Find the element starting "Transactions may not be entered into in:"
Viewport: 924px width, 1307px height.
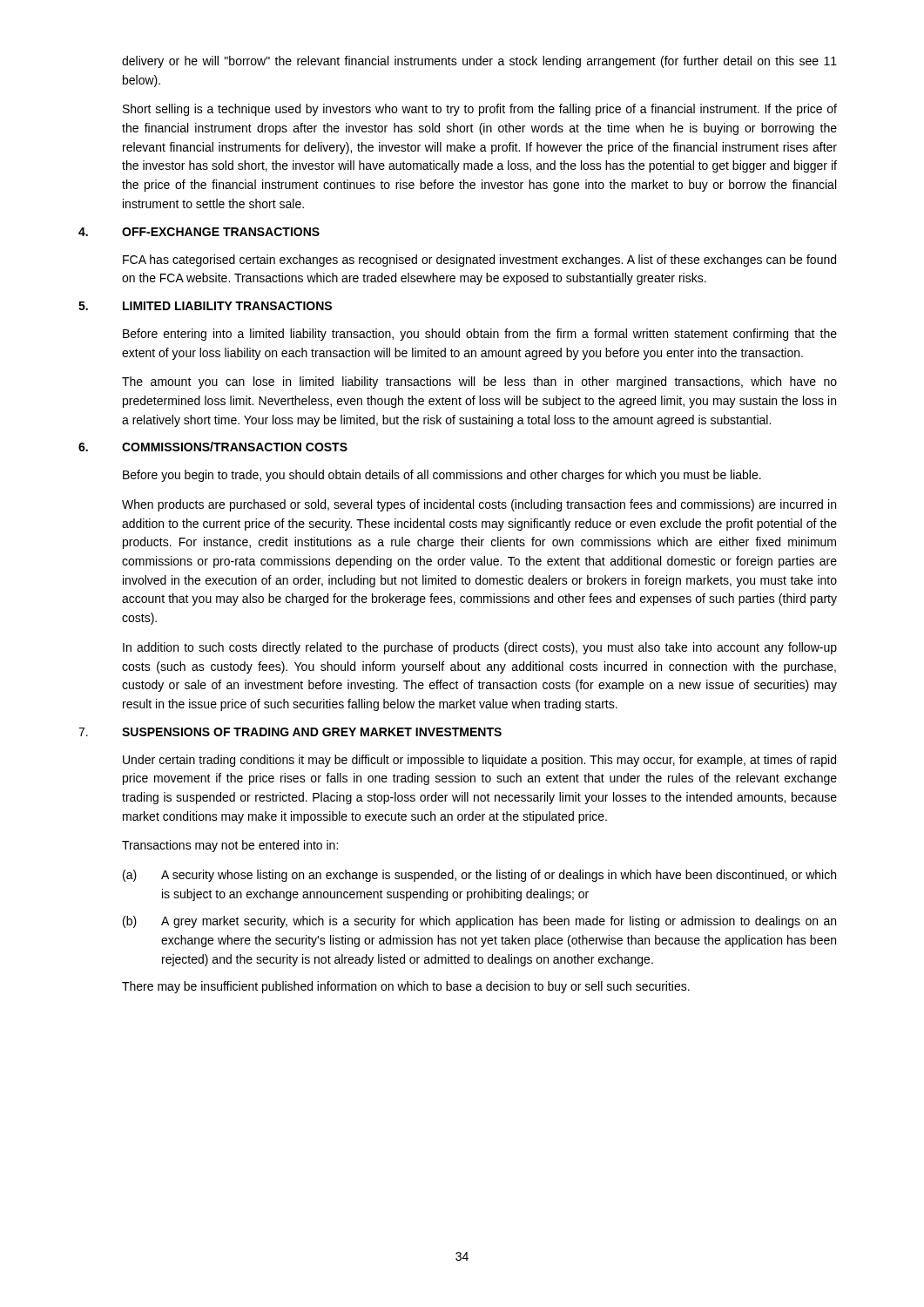230,845
